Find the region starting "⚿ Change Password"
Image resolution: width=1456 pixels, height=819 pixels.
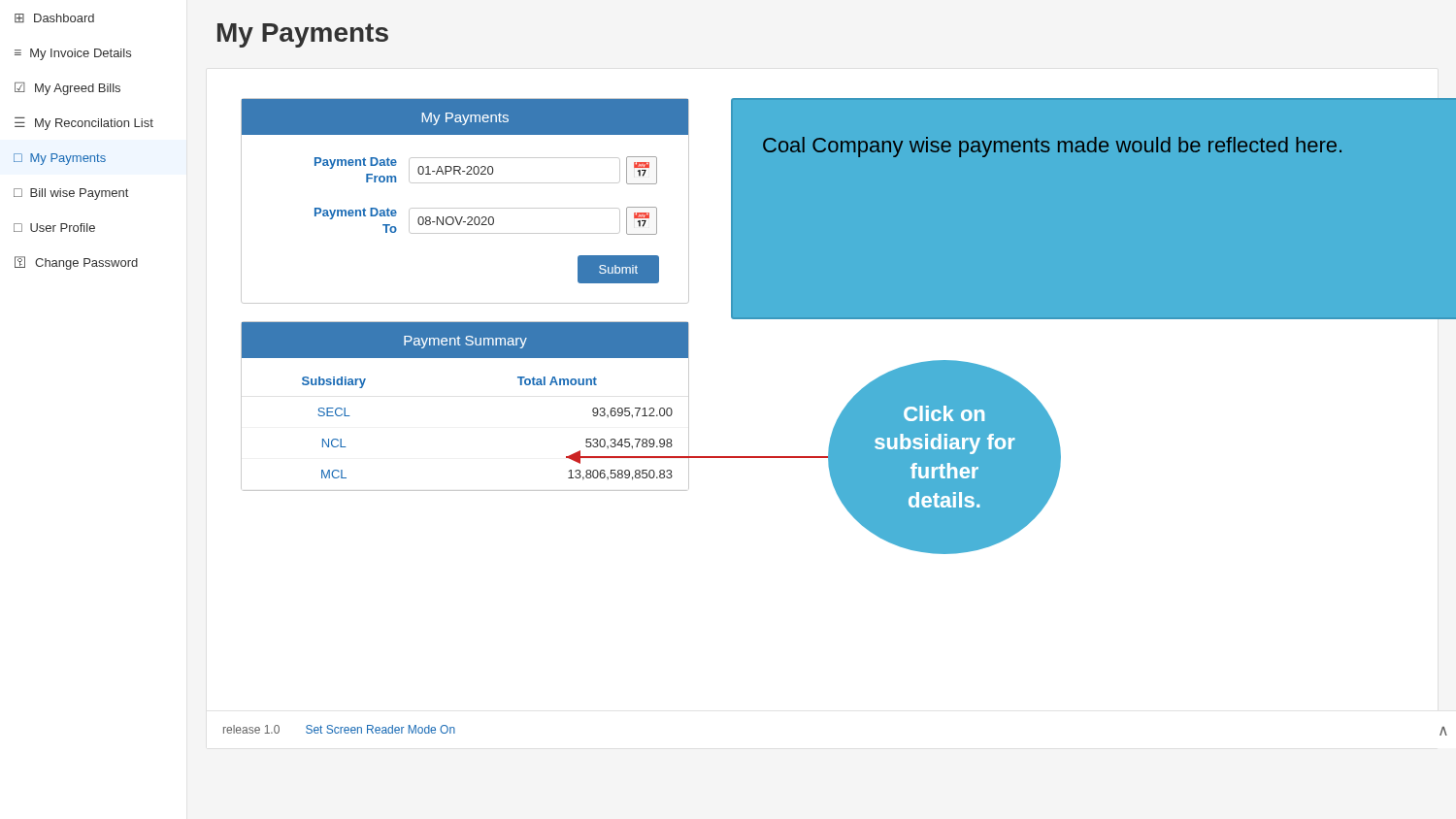[x=76, y=262]
